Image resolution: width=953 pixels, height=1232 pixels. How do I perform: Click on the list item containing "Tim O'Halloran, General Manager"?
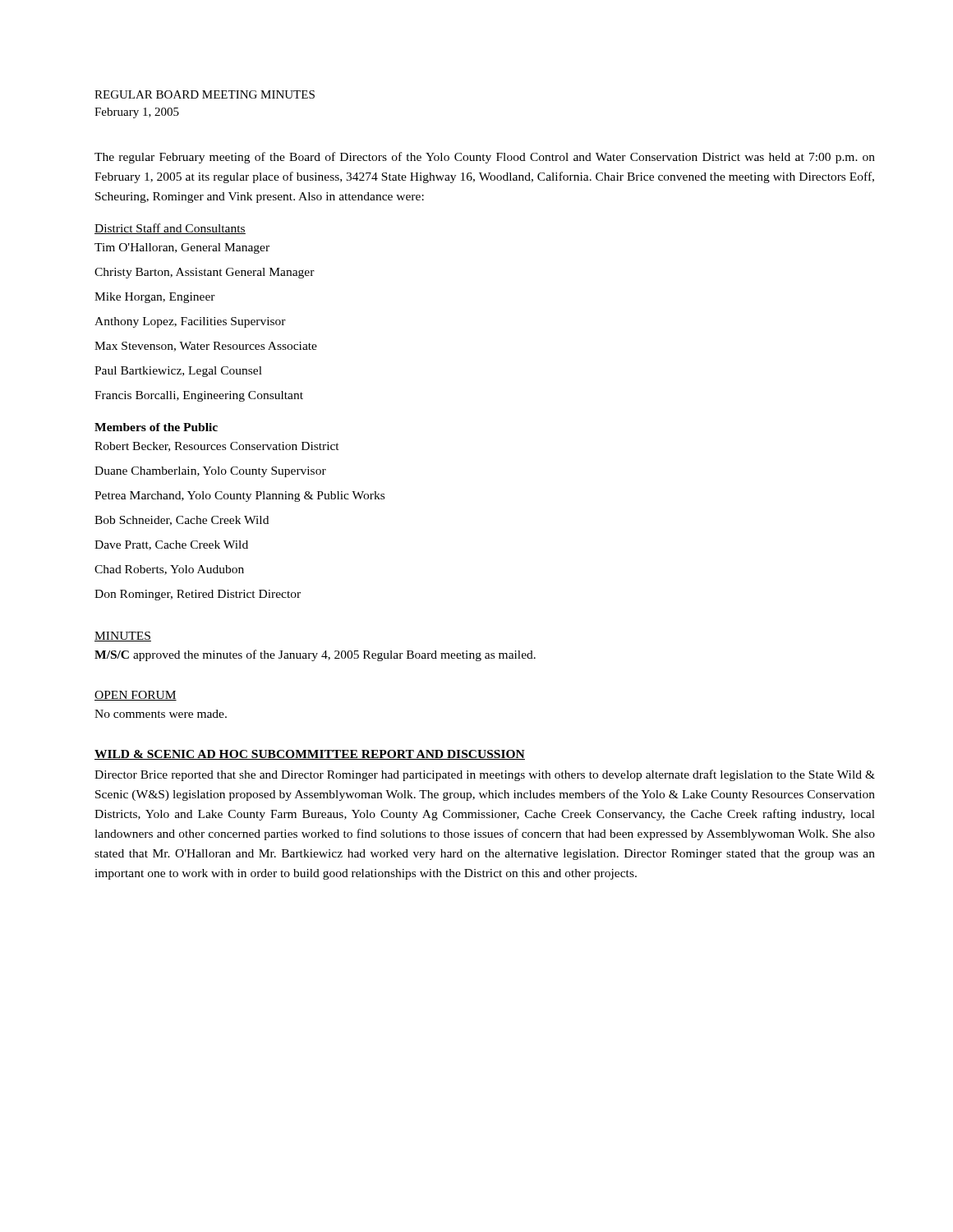182,248
